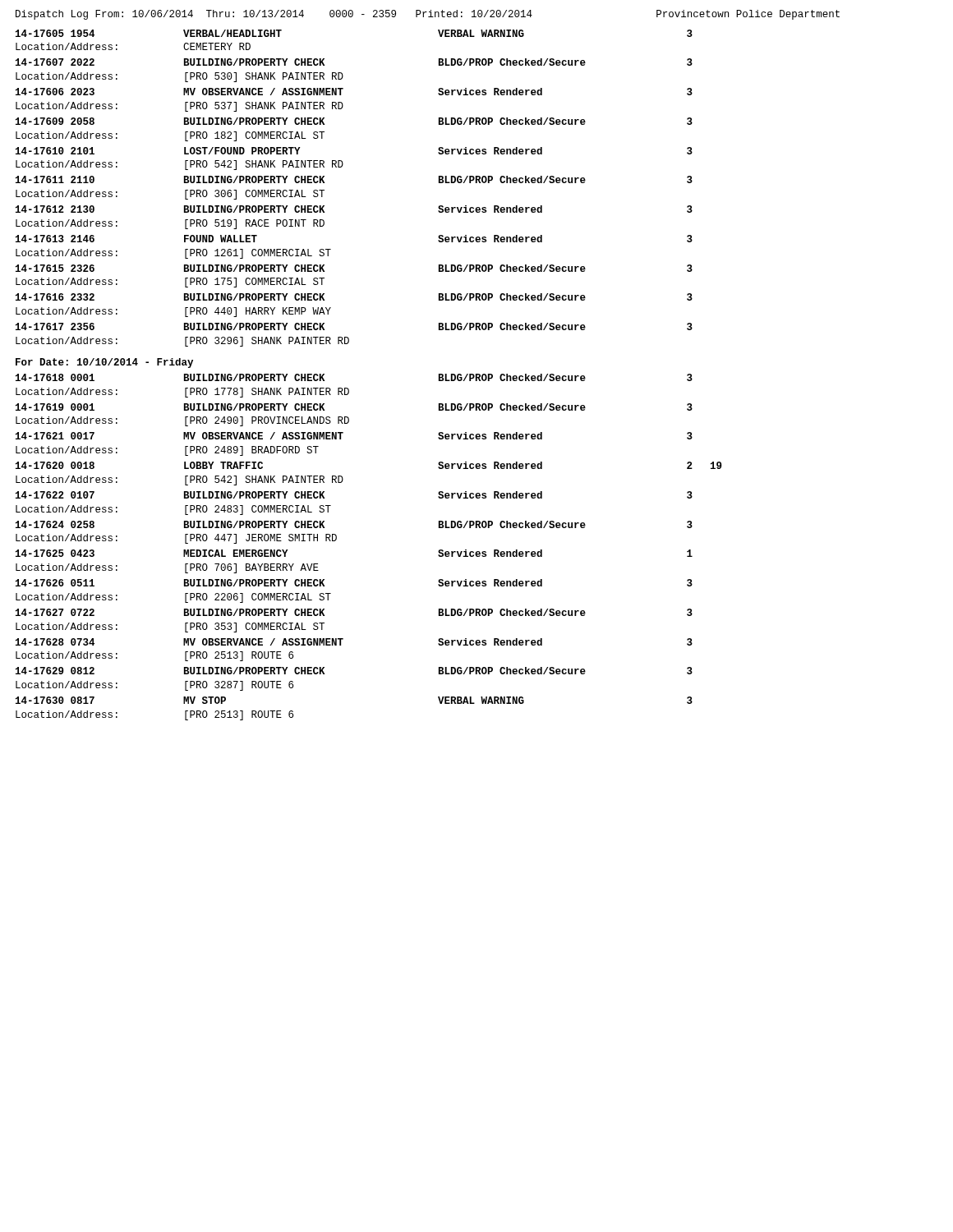Click the passage that begins "14-17621 0017 MV OBSERVANCE / ASSIGNMENT Services"
953x1232 pixels.
[x=476, y=444]
